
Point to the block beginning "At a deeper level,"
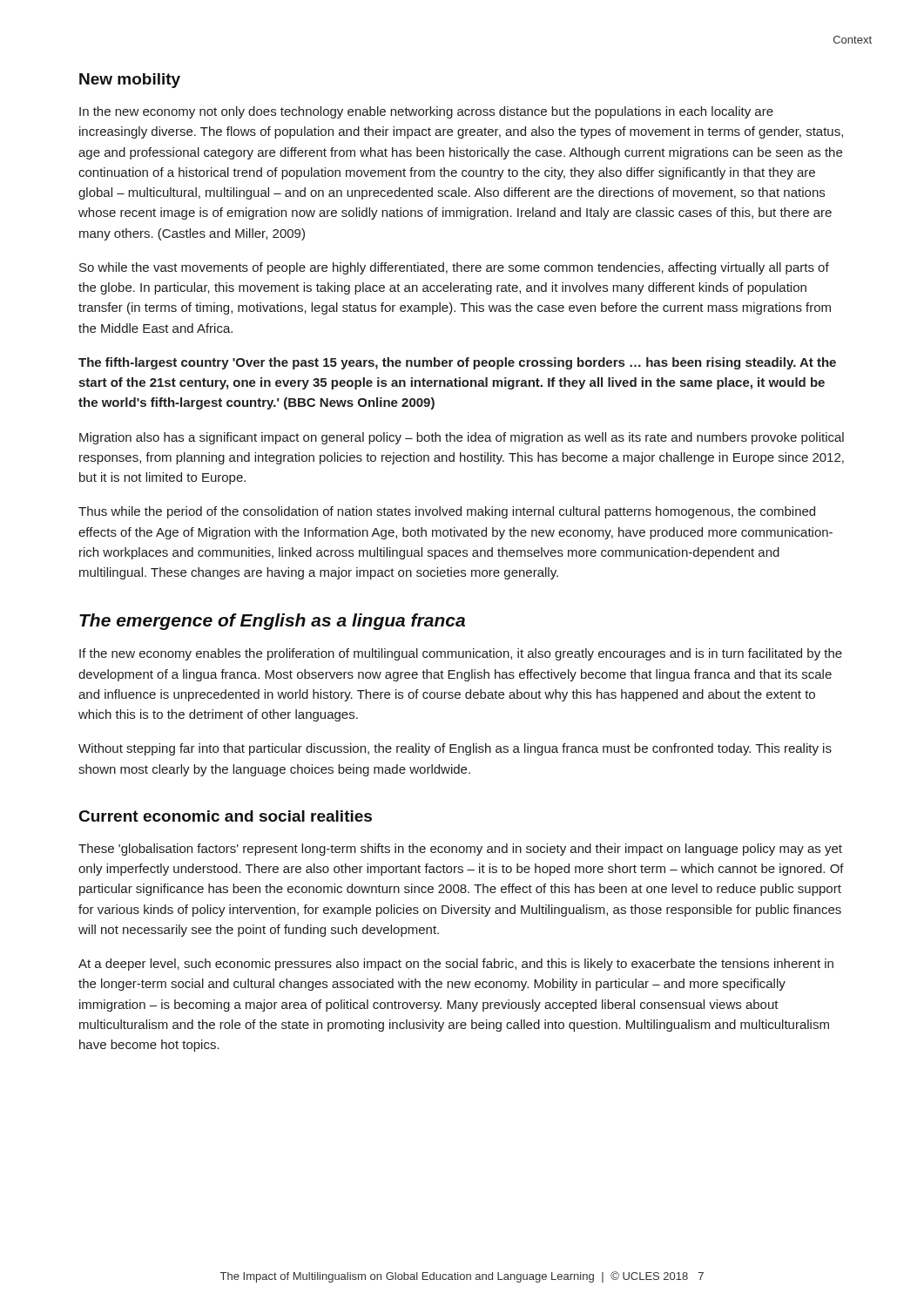pos(462,1004)
